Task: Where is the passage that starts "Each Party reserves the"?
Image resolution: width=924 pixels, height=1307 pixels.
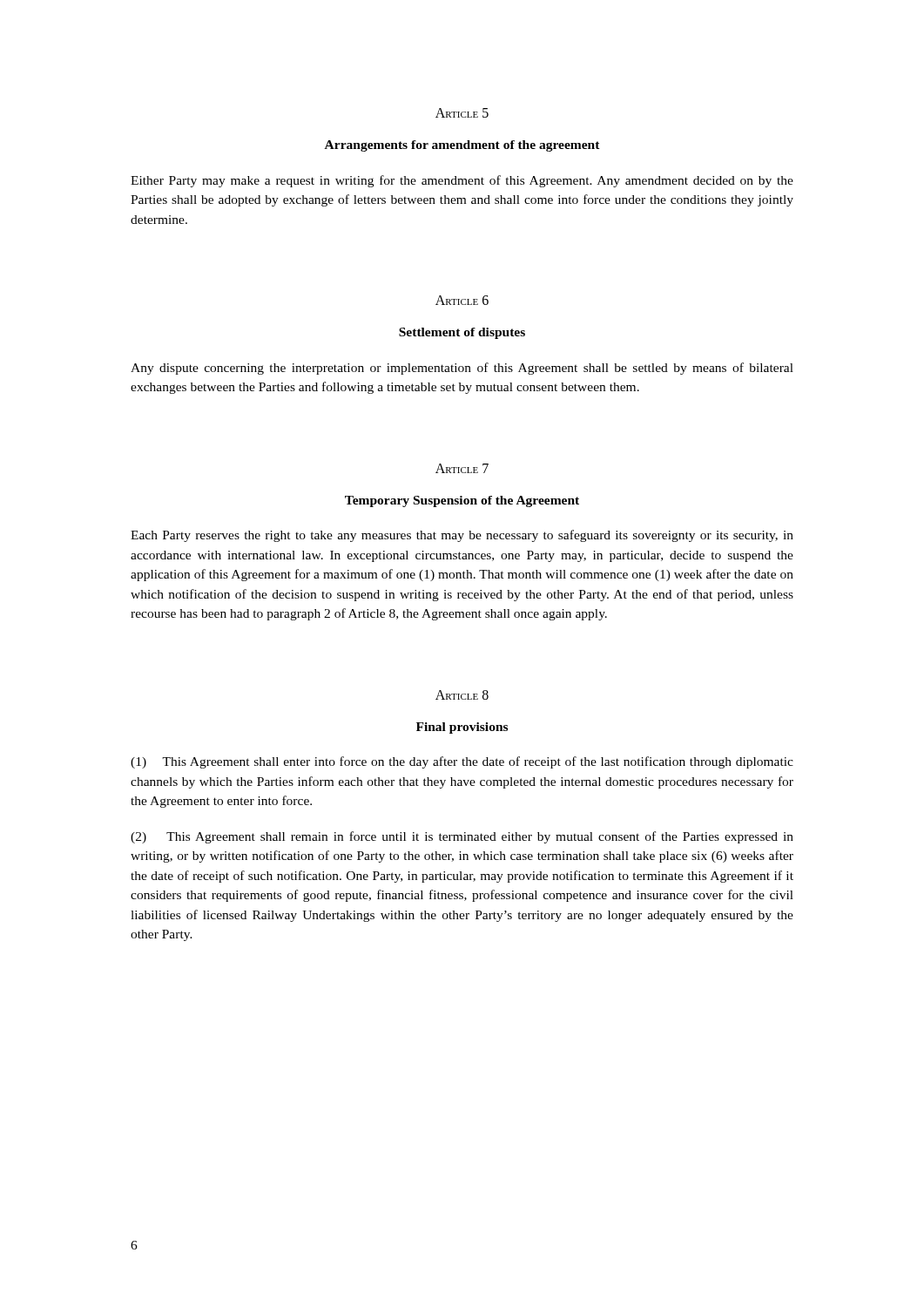Action: 462,574
